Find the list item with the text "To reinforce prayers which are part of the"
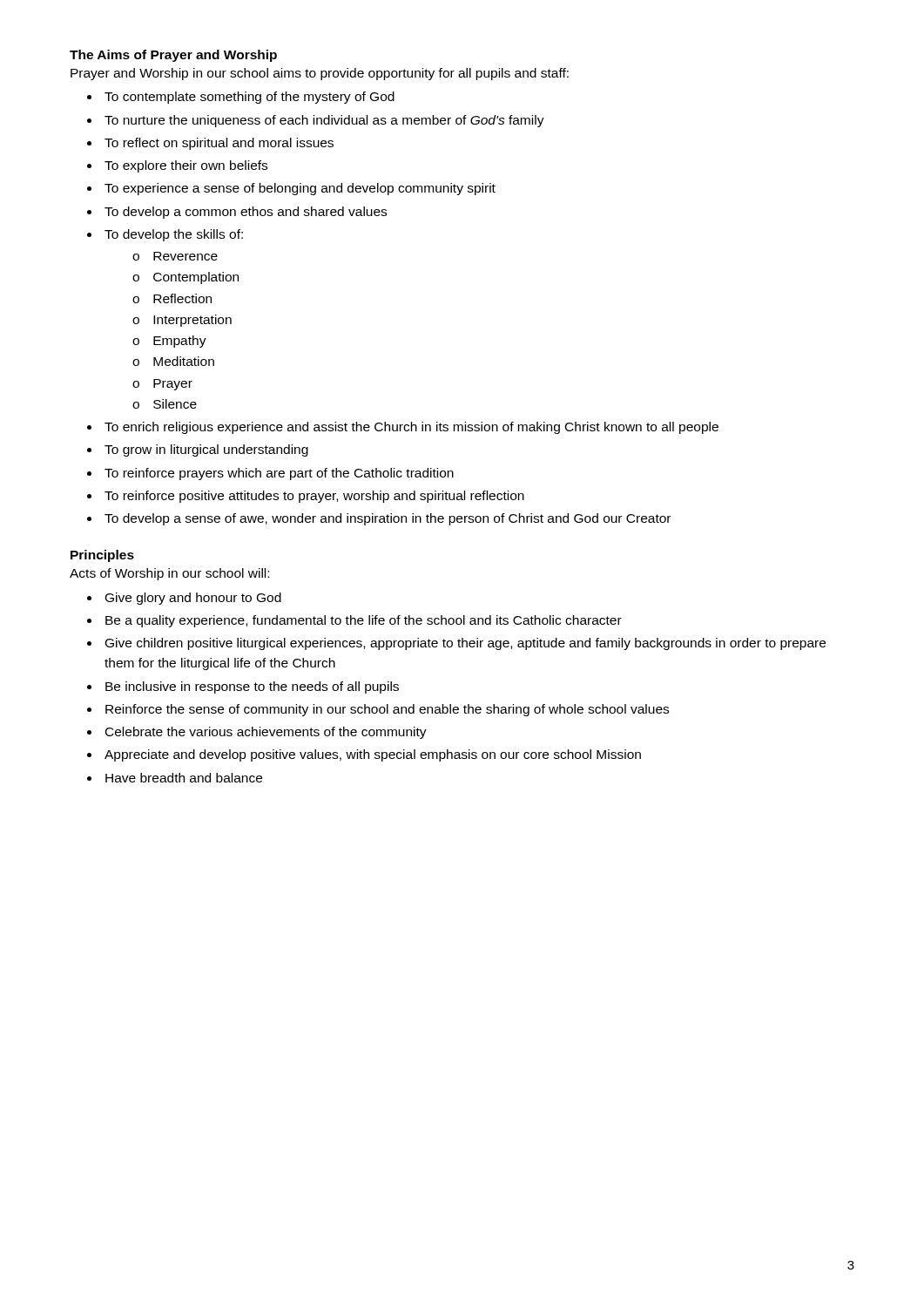The height and width of the screenshot is (1307, 924). click(279, 472)
